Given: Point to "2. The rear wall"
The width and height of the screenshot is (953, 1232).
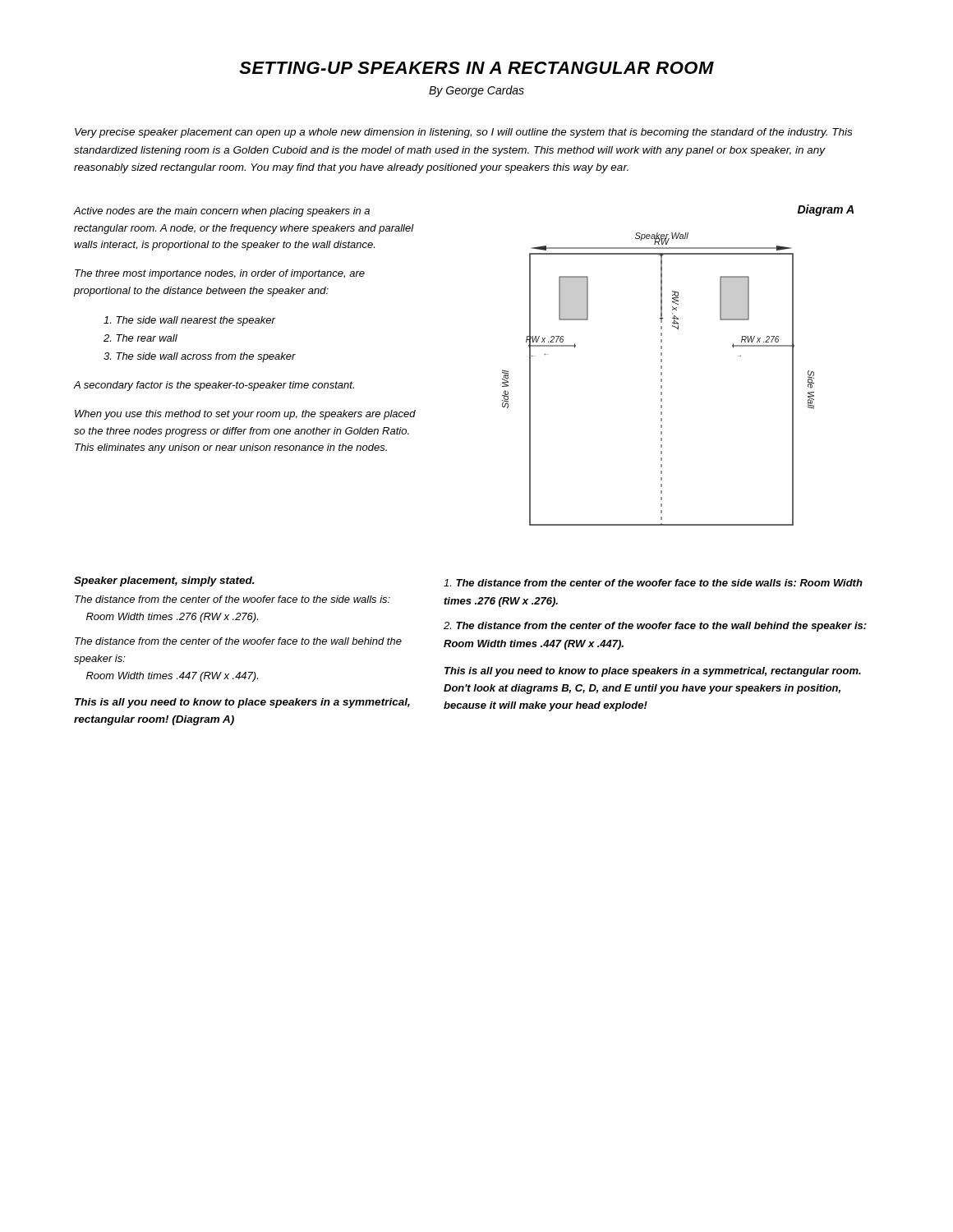Looking at the screenshot, I should (140, 338).
